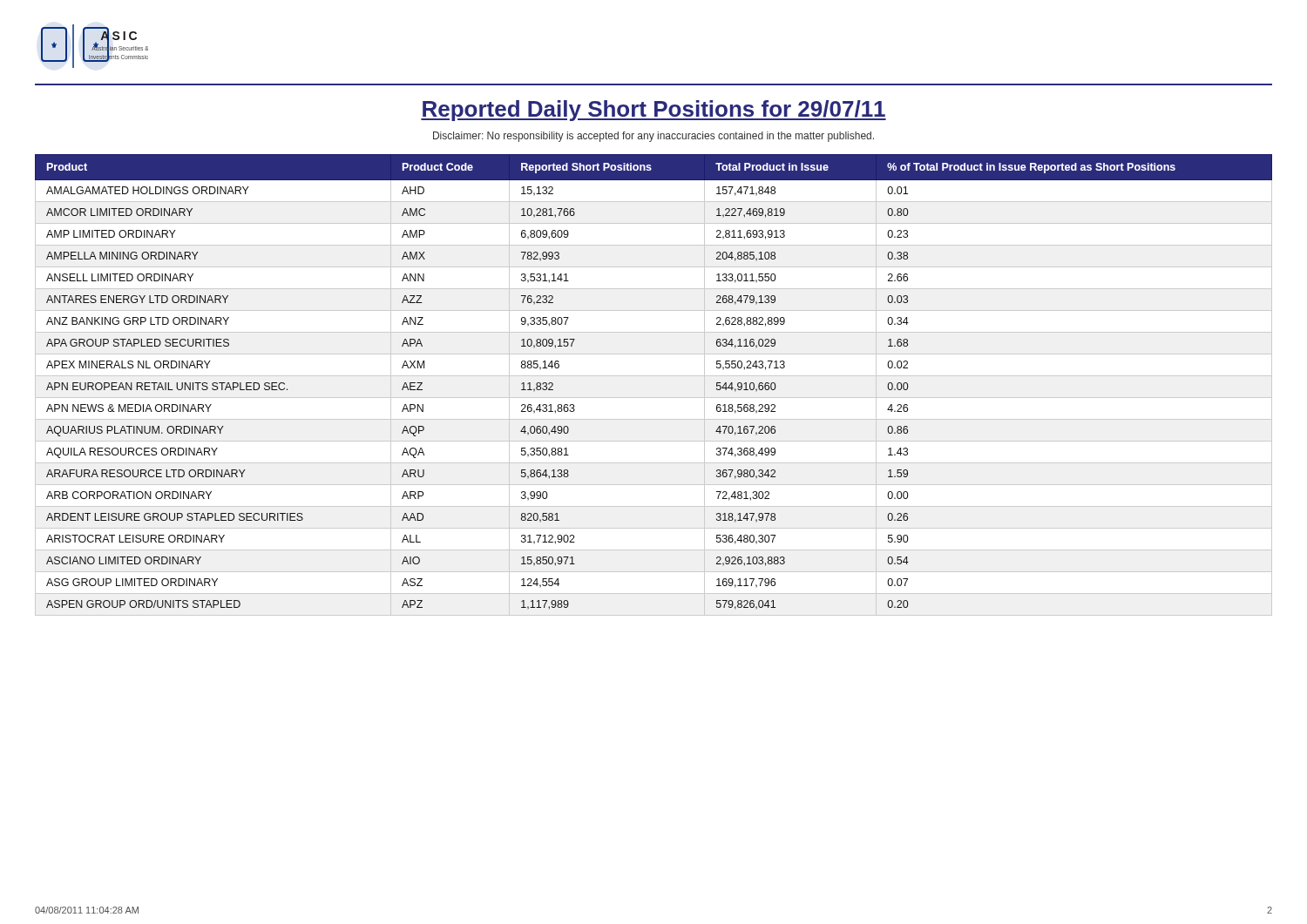Navigate to the text block starting "Disclaimer: No responsibility is accepted for any inaccuracies"

pyautogui.click(x=654, y=136)
